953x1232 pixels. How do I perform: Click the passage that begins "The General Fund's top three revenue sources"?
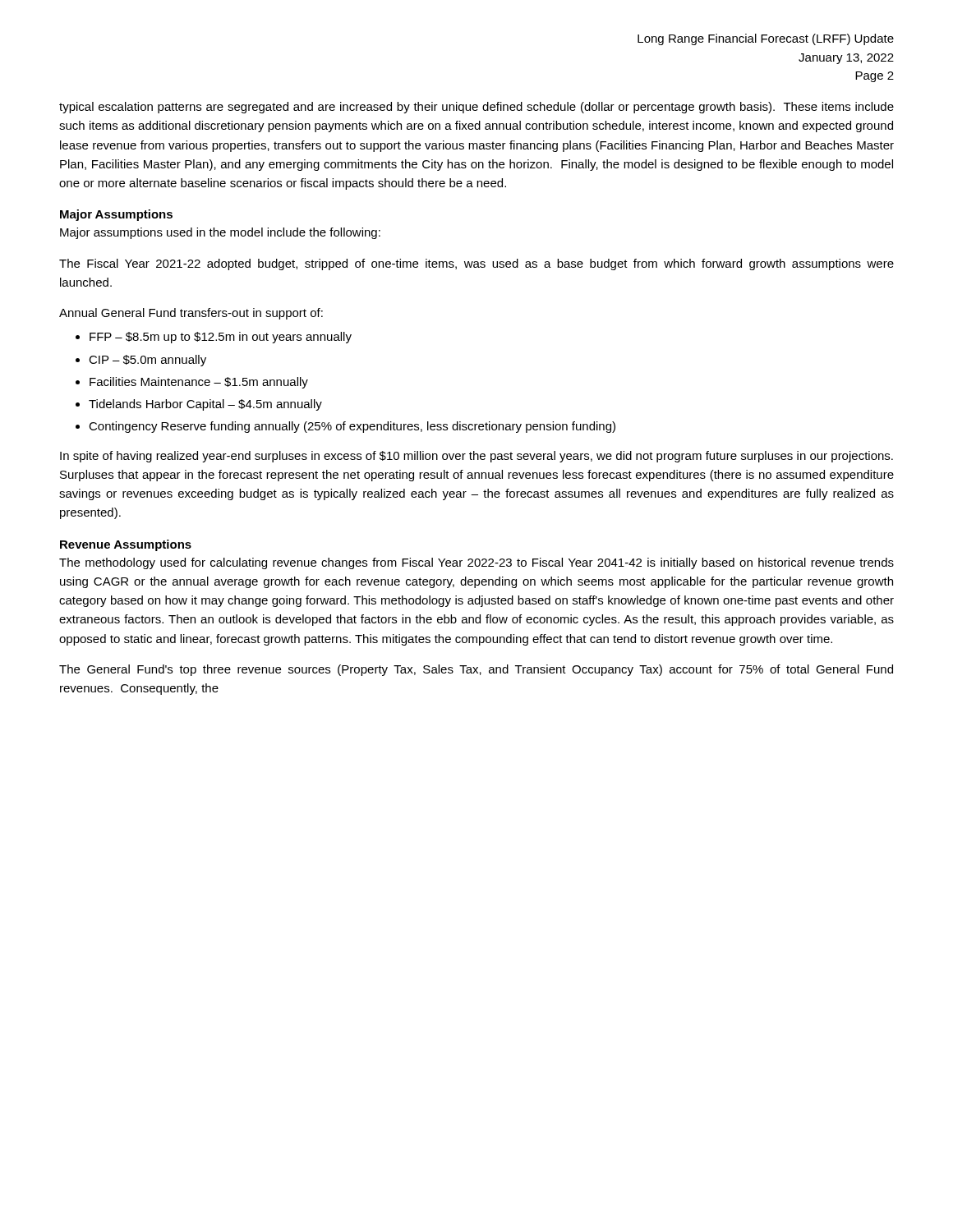(x=476, y=678)
